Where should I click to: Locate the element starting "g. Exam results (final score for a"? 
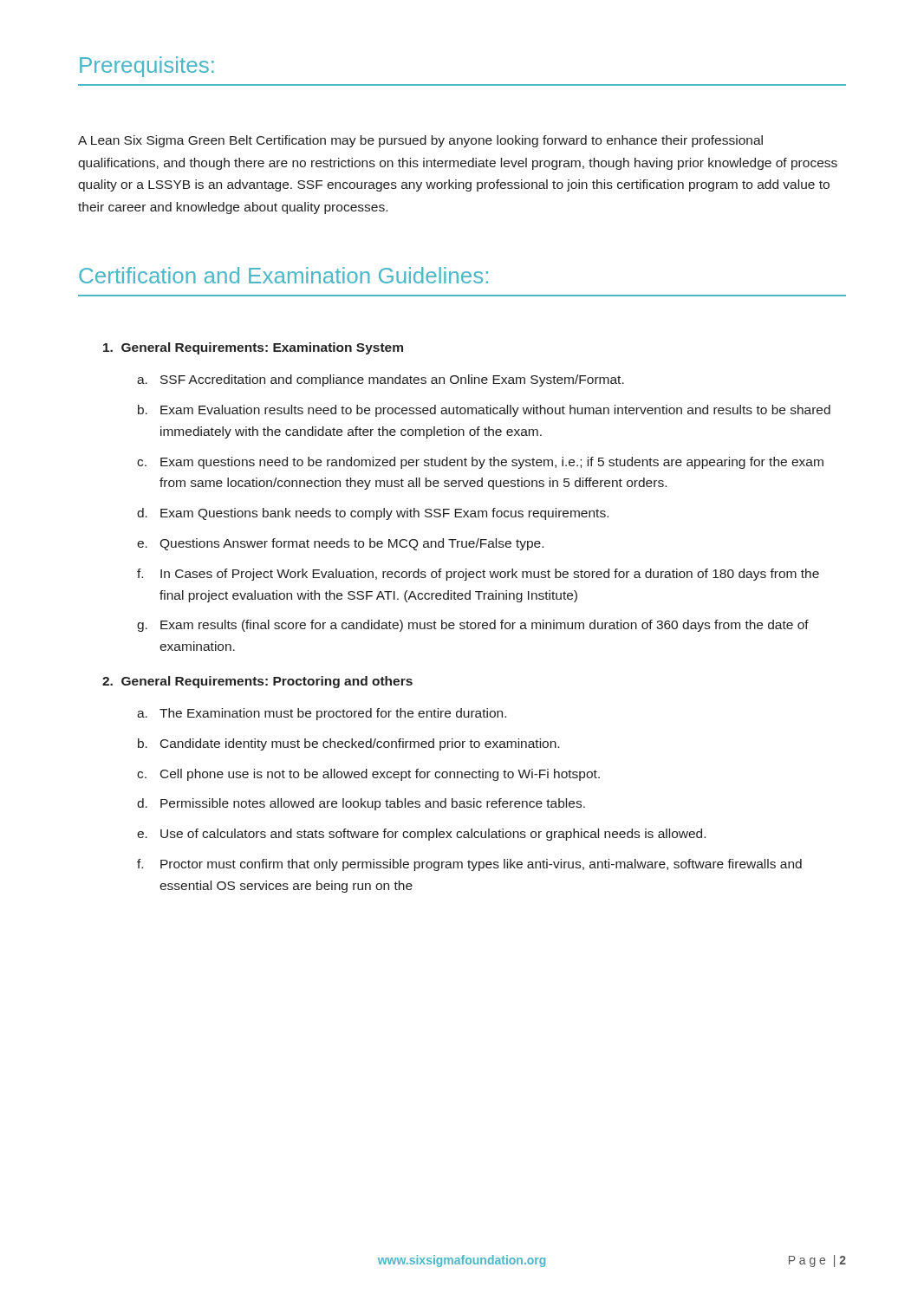[x=491, y=636]
